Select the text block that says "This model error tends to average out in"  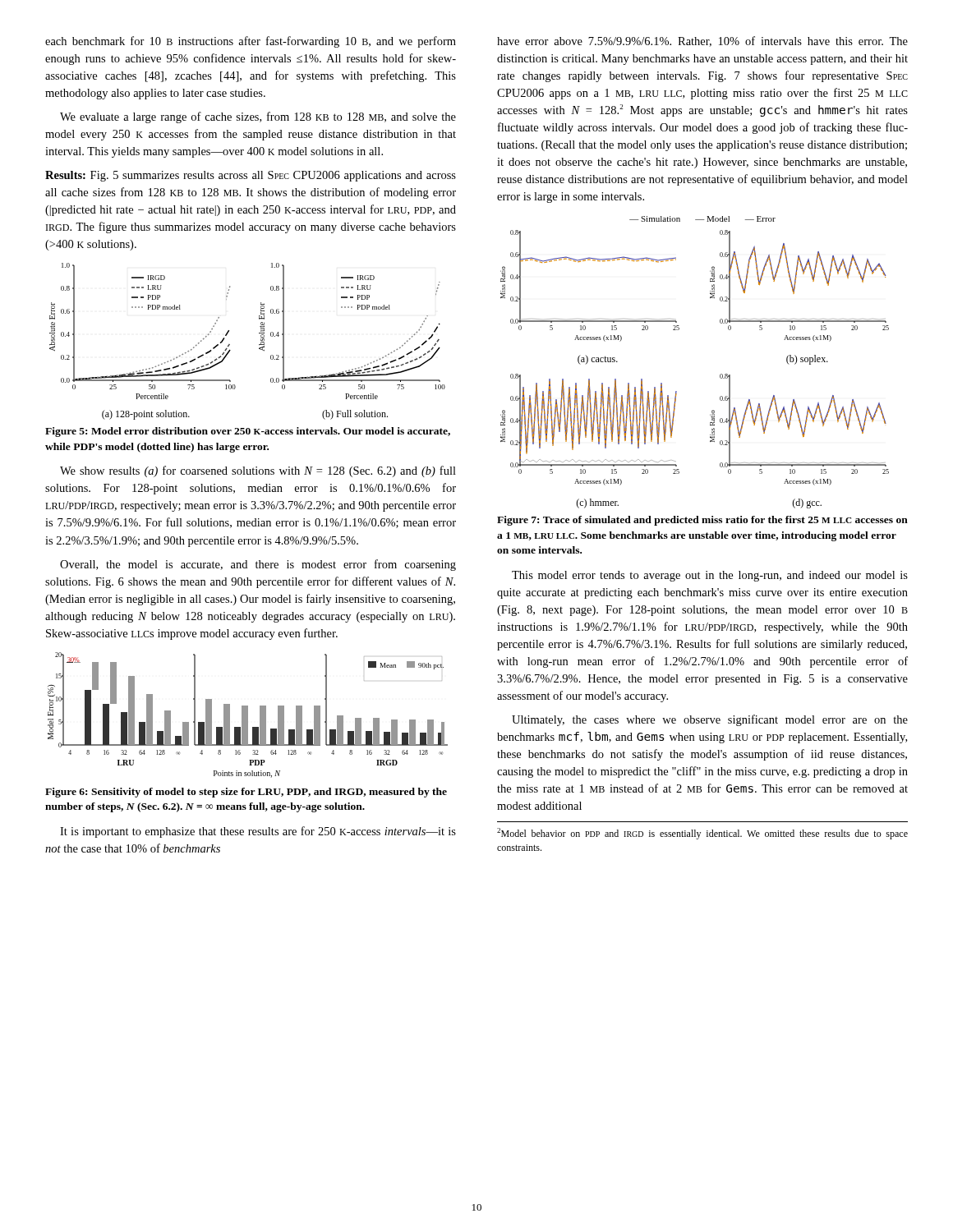tap(702, 691)
